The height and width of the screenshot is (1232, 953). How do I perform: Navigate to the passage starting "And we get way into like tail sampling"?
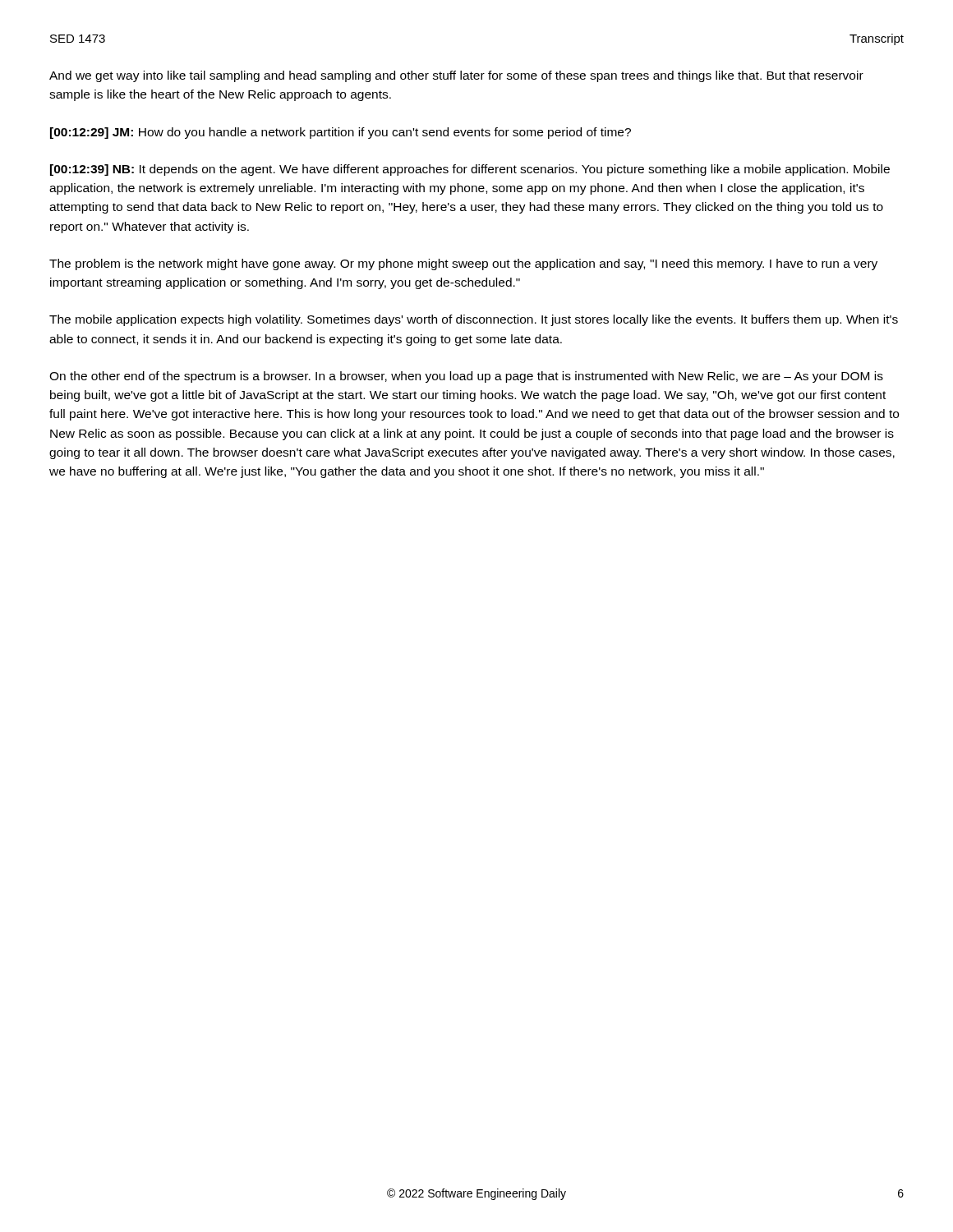point(456,85)
